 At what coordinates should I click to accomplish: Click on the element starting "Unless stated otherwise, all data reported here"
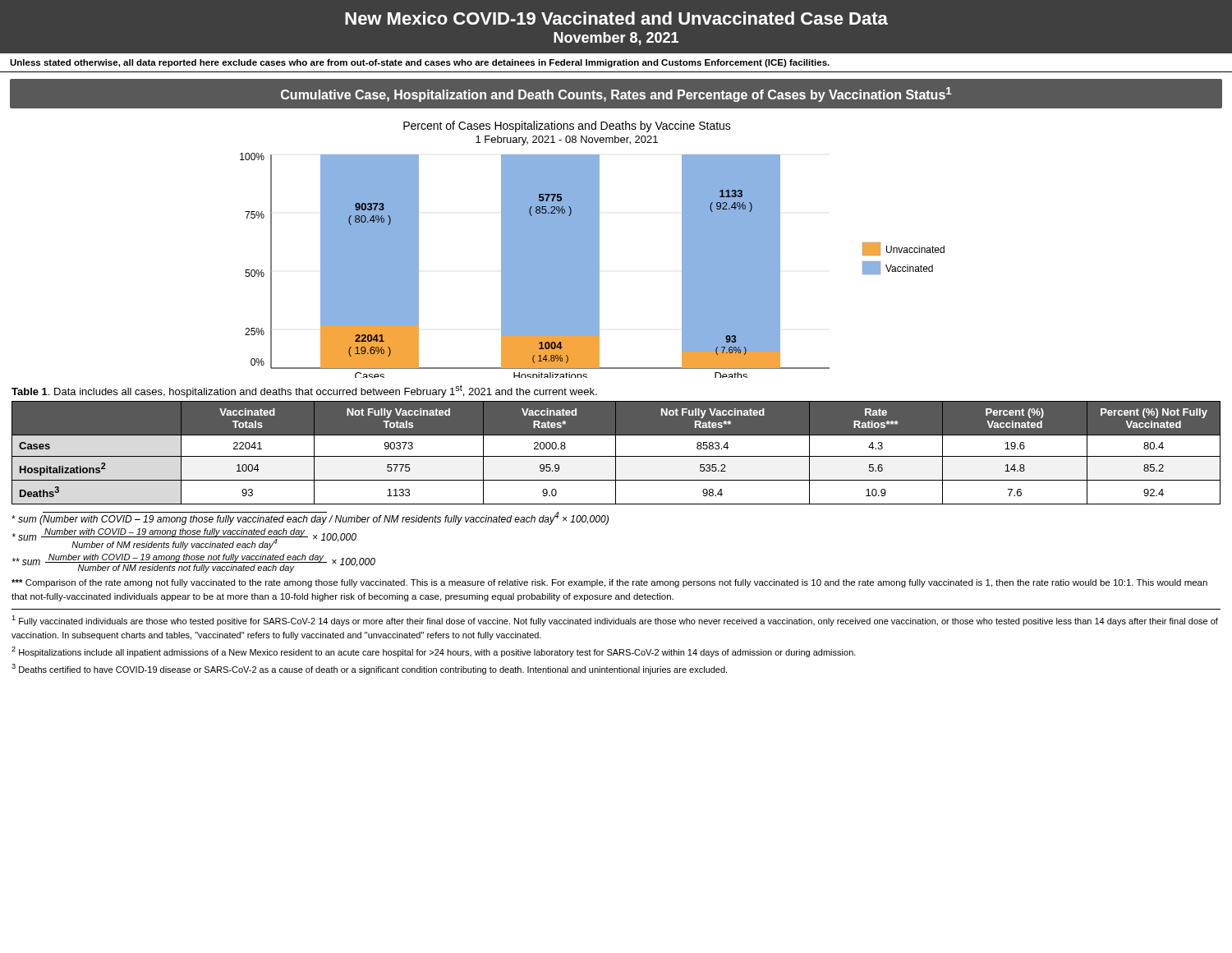pos(420,62)
